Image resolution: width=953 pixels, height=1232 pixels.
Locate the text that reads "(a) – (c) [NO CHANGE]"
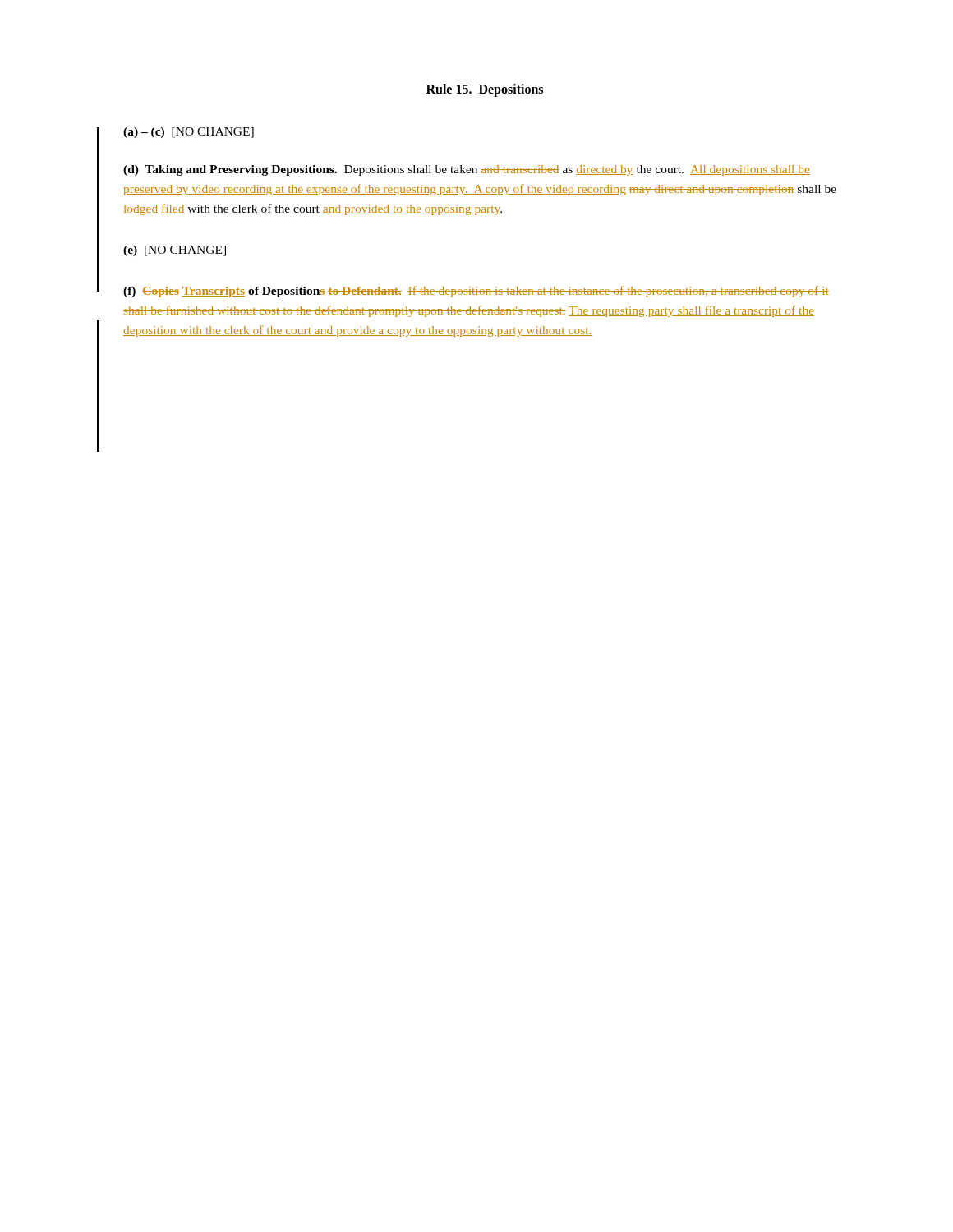coord(189,131)
